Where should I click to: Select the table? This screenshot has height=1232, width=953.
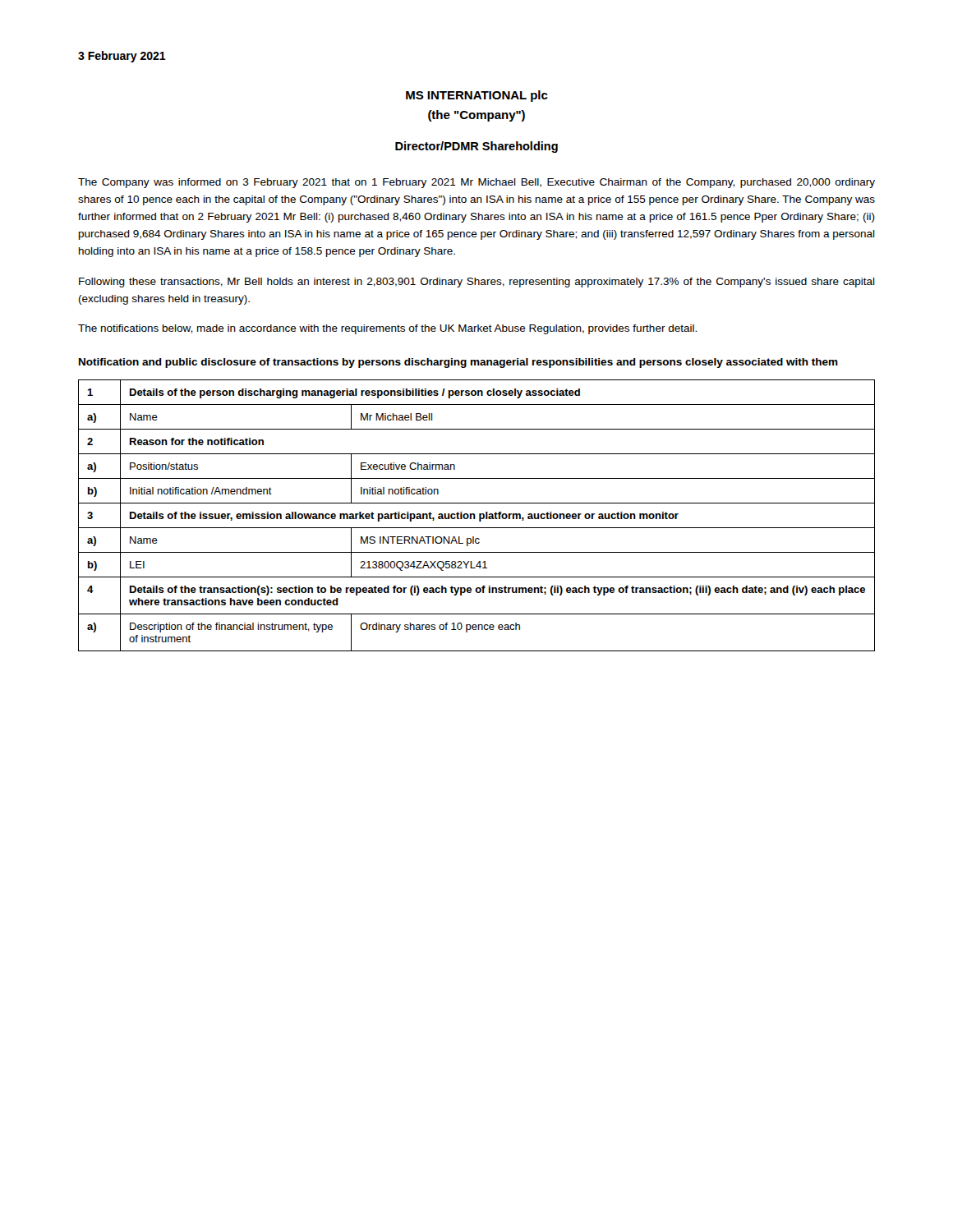coord(476,516)
